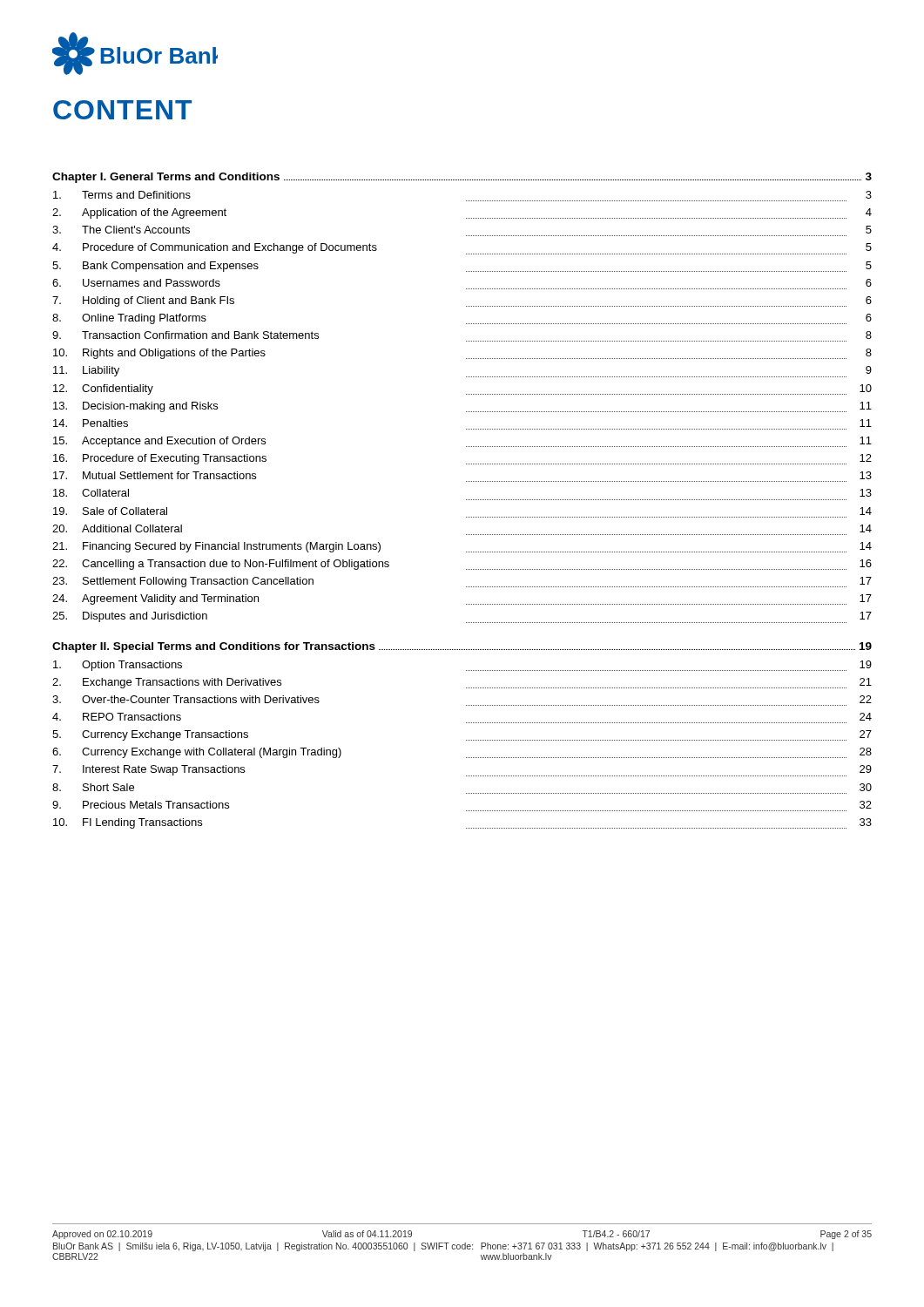Click on the list item that reads "19. Sale of Collateral 14"
Screen dimensions: 1307x924
[462, 511]
